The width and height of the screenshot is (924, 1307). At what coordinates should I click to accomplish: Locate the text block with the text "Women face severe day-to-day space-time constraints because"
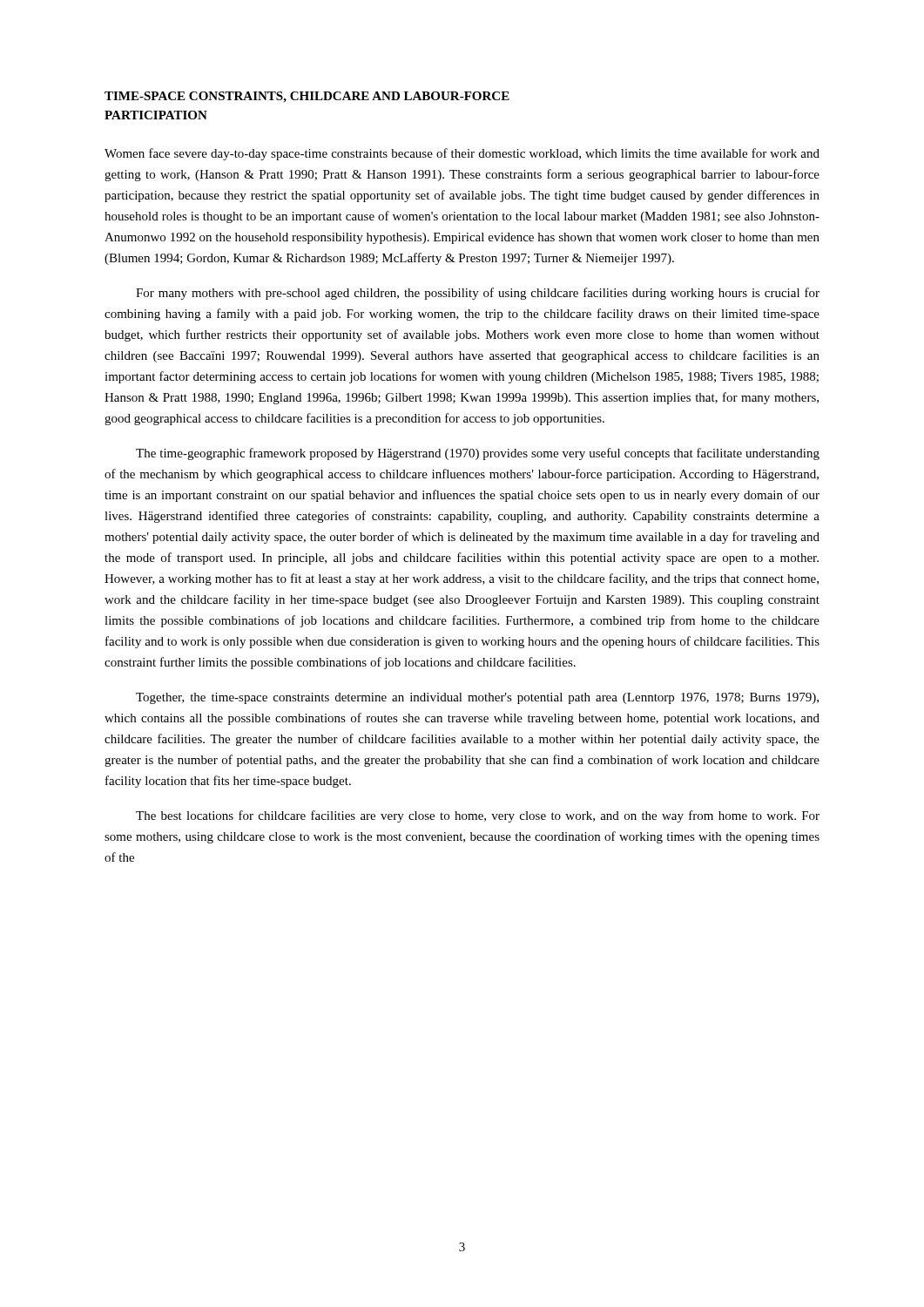(462, 205)
